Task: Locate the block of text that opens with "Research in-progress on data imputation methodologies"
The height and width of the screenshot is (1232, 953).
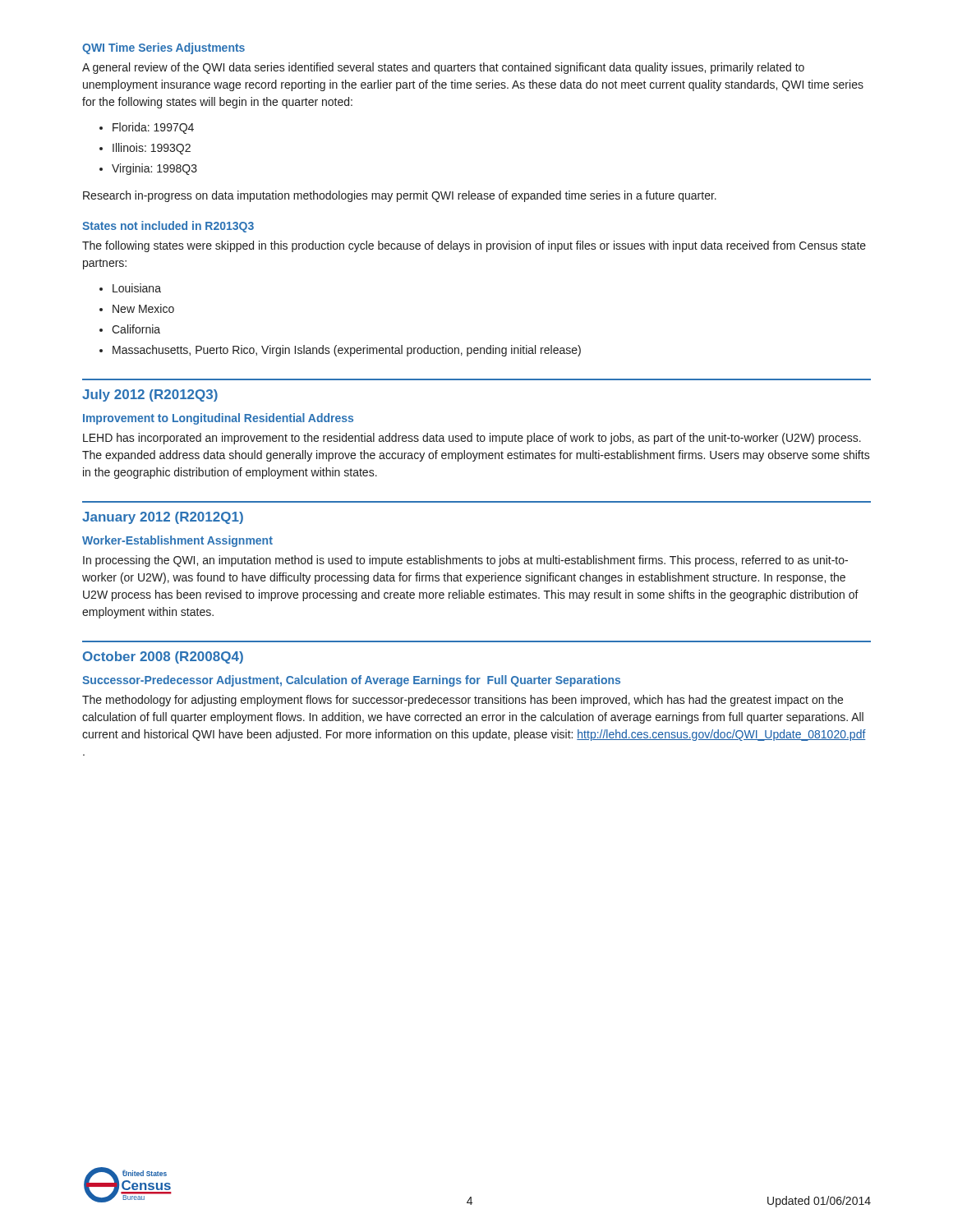Action: (476, 196)
